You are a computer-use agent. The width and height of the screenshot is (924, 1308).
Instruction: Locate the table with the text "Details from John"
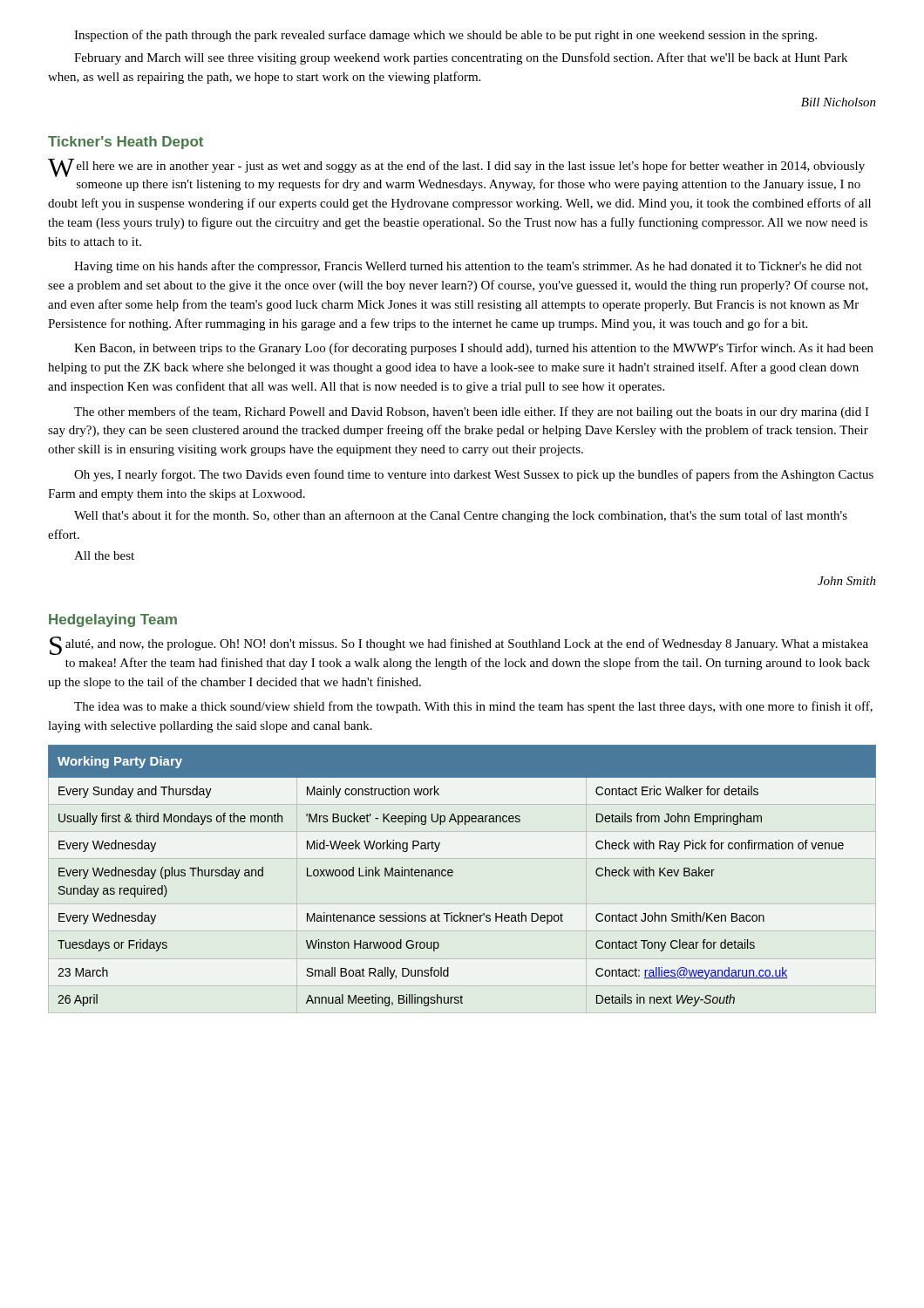pyautogui.click(x=462, y=879)
